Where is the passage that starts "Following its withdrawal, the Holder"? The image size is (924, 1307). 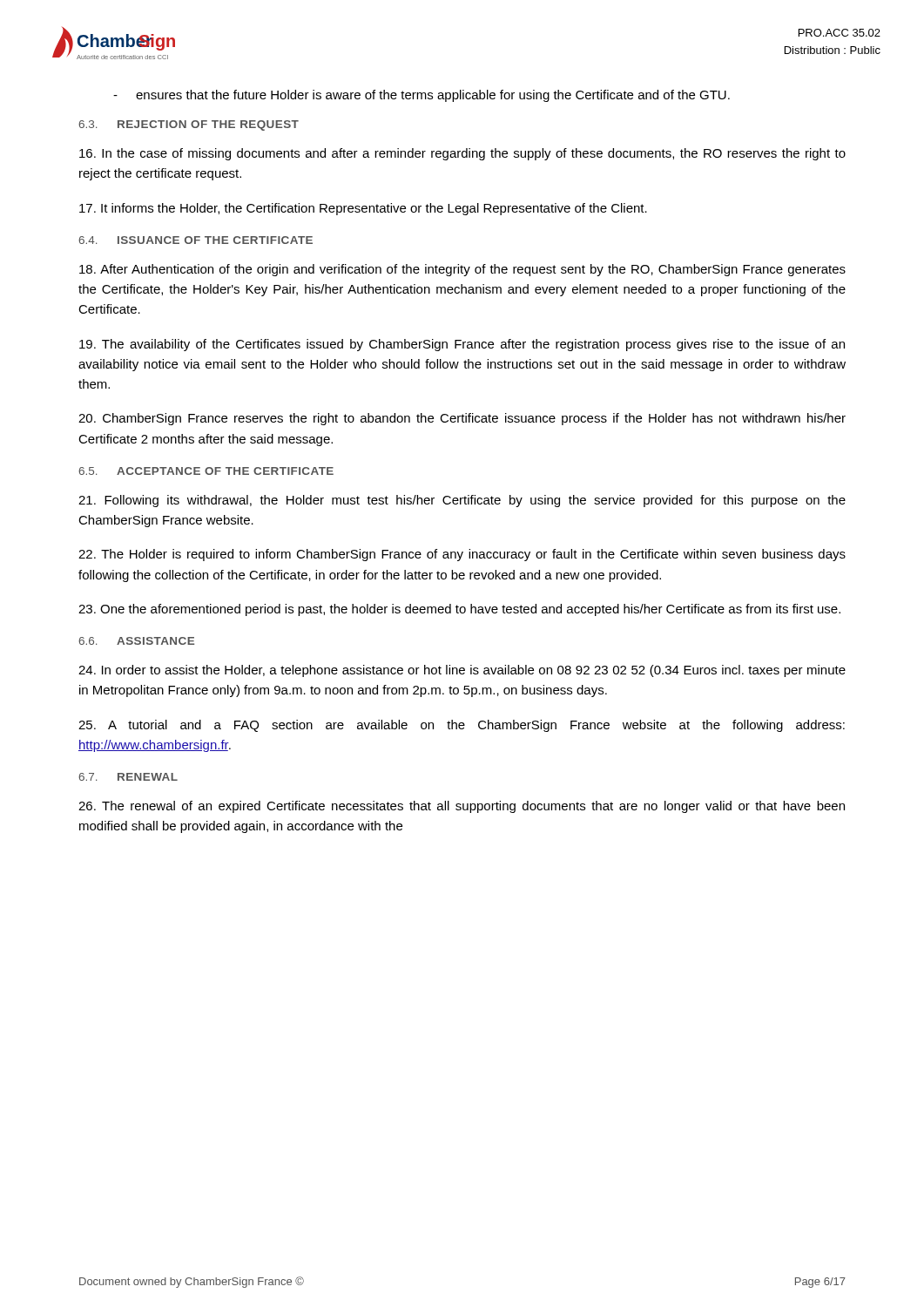click(462, 510)
